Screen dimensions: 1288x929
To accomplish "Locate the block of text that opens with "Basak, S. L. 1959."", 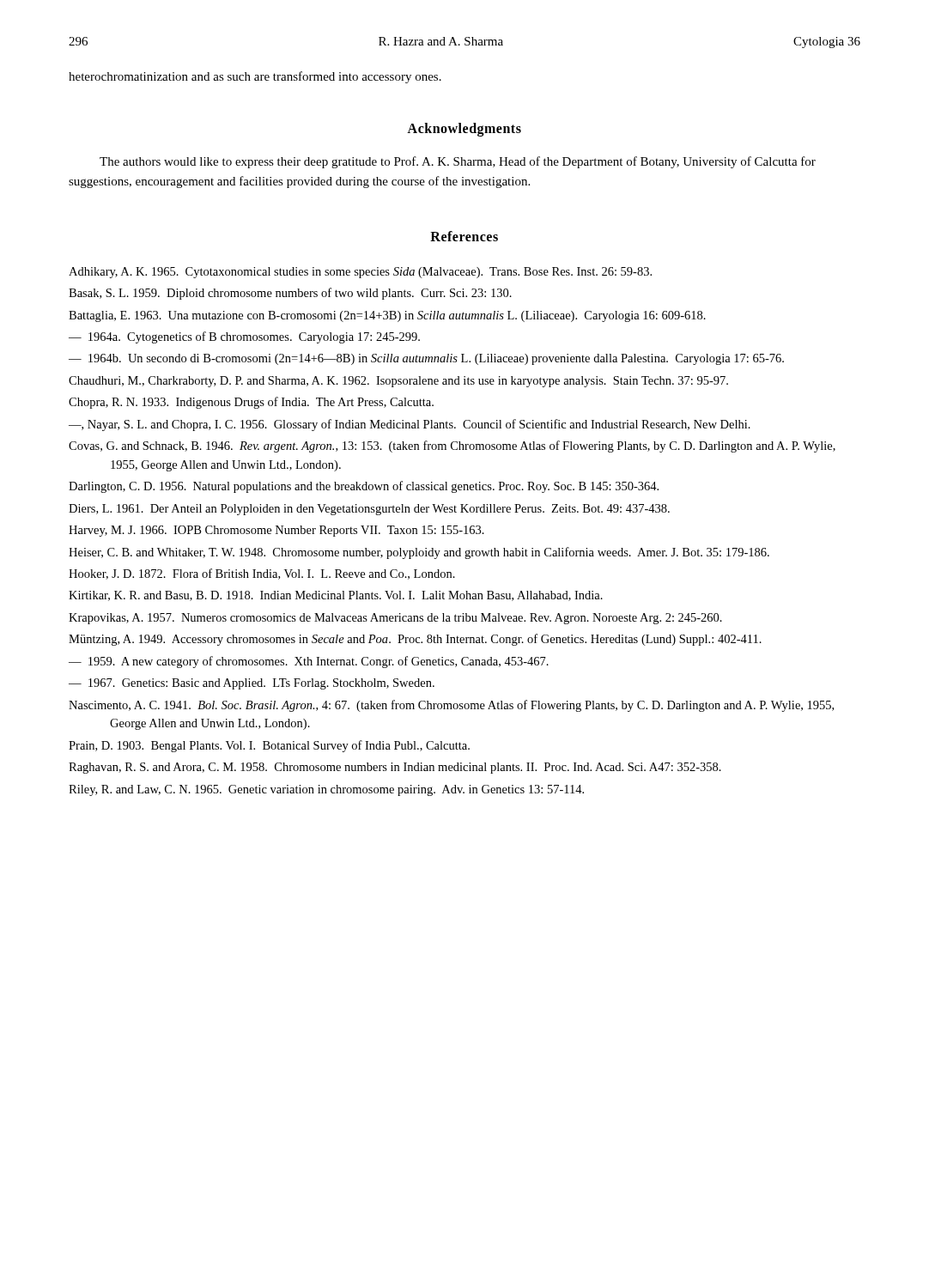I will 290,293.
